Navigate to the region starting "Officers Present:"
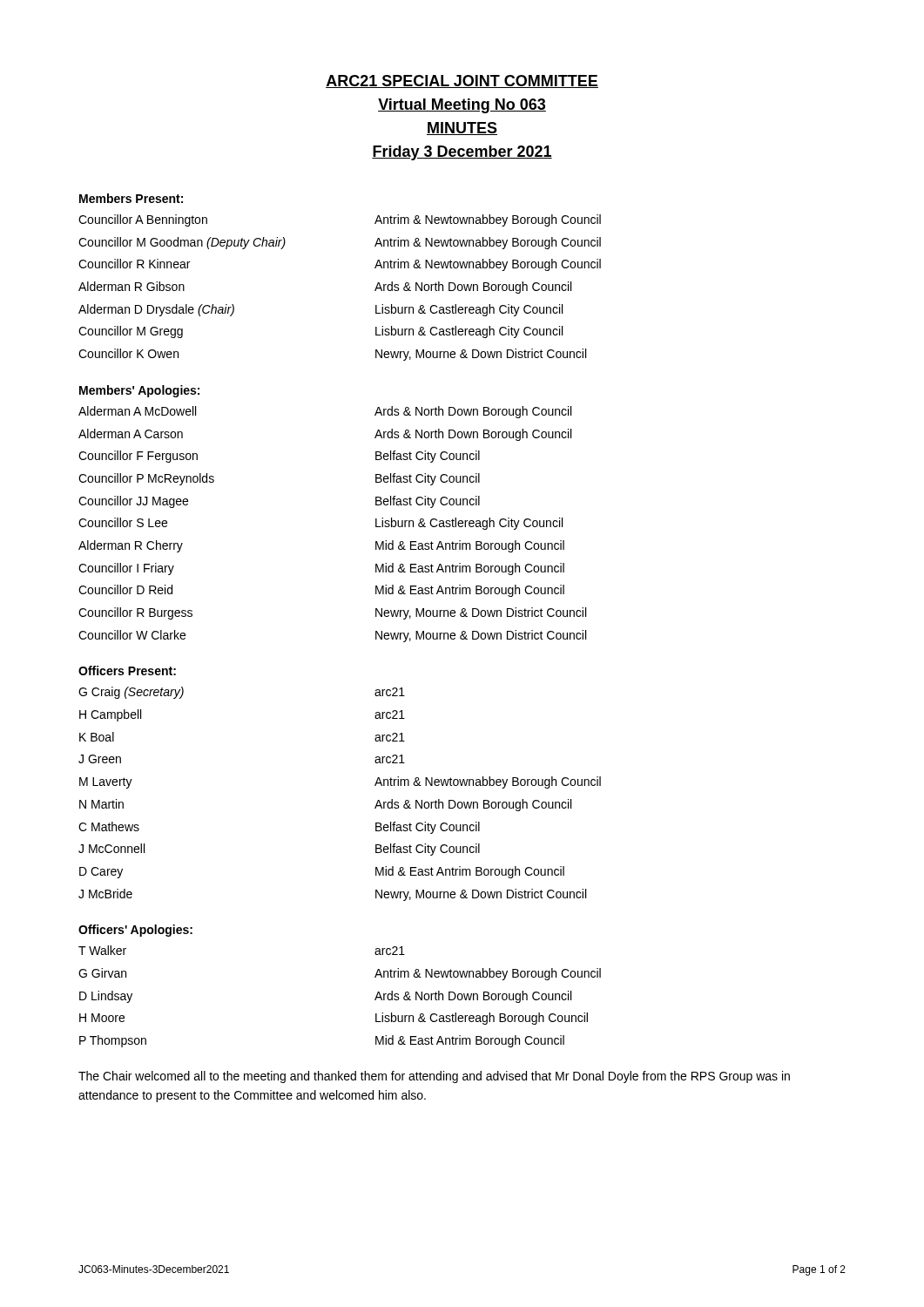This screenshot has width=924, height=1307. (x=128, y=671)
